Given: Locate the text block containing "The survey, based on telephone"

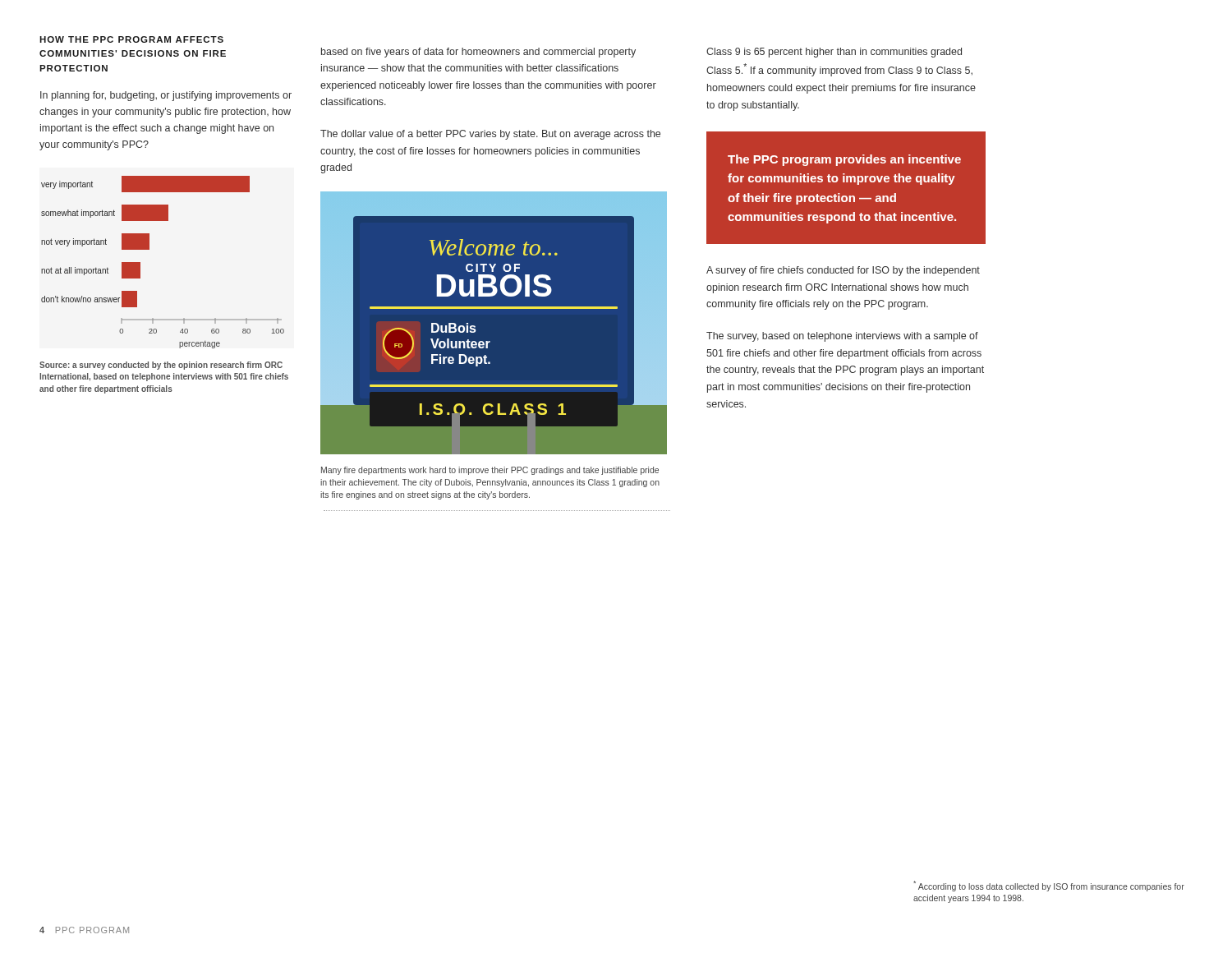Looking at the screenshot, I should [x=846, y=370].
